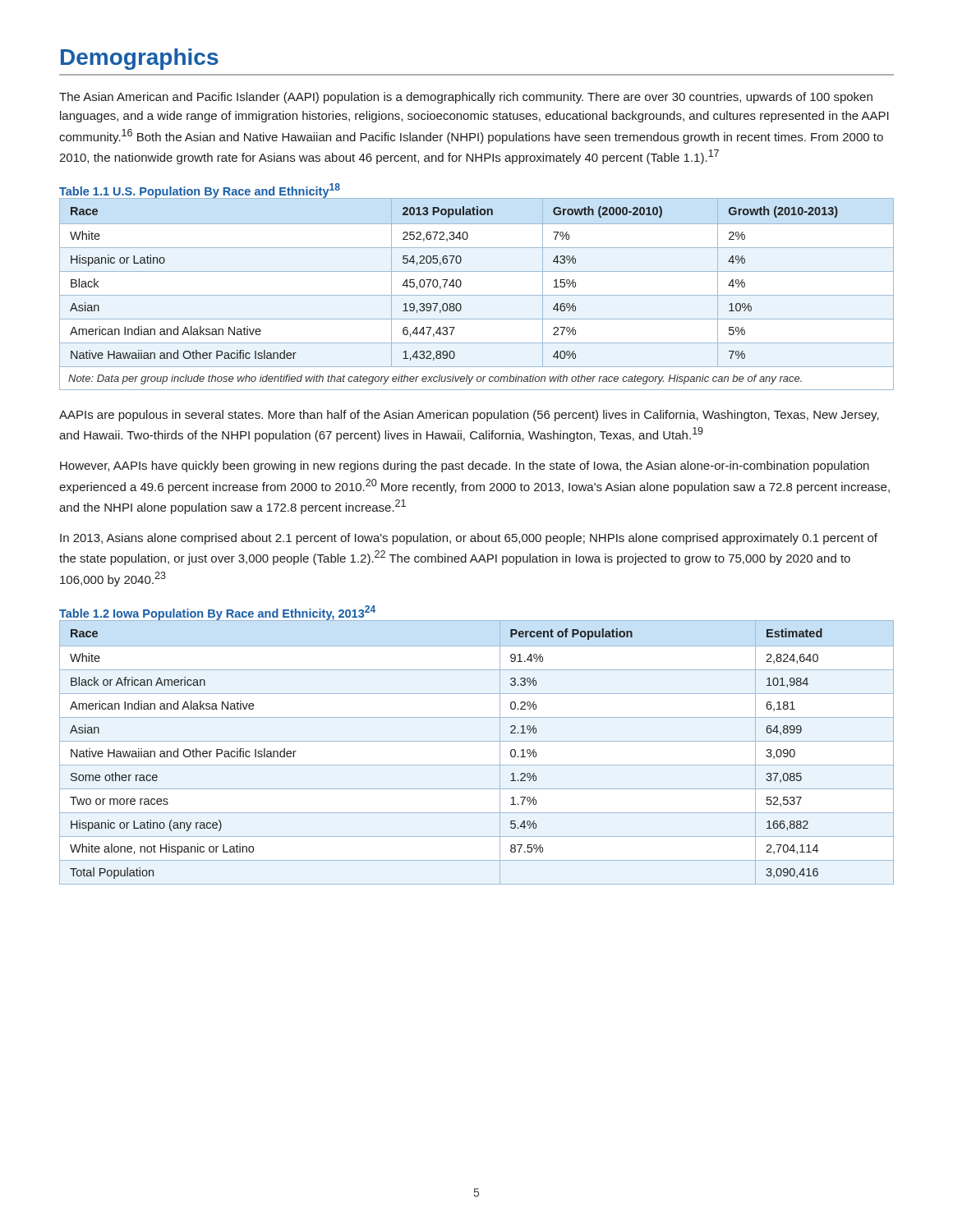Screen dimensions: 1232x953
Task: Click the passage that begins "However, AAPIs have quickly been growing in"
Action: (475, 486)
